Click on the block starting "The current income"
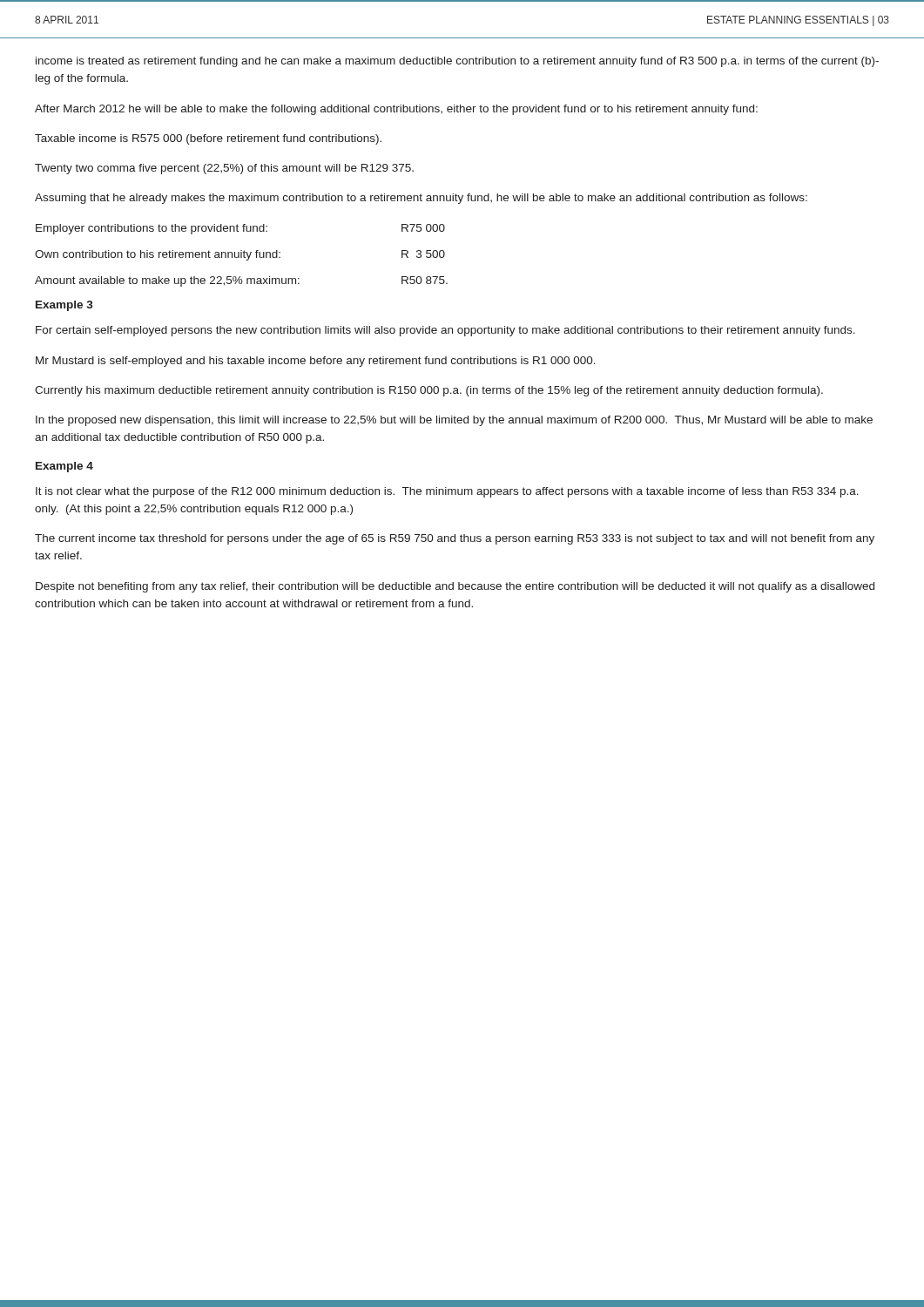Image resolution: width=924 pixels, height=1307 pixels. [x=455, y=547]
